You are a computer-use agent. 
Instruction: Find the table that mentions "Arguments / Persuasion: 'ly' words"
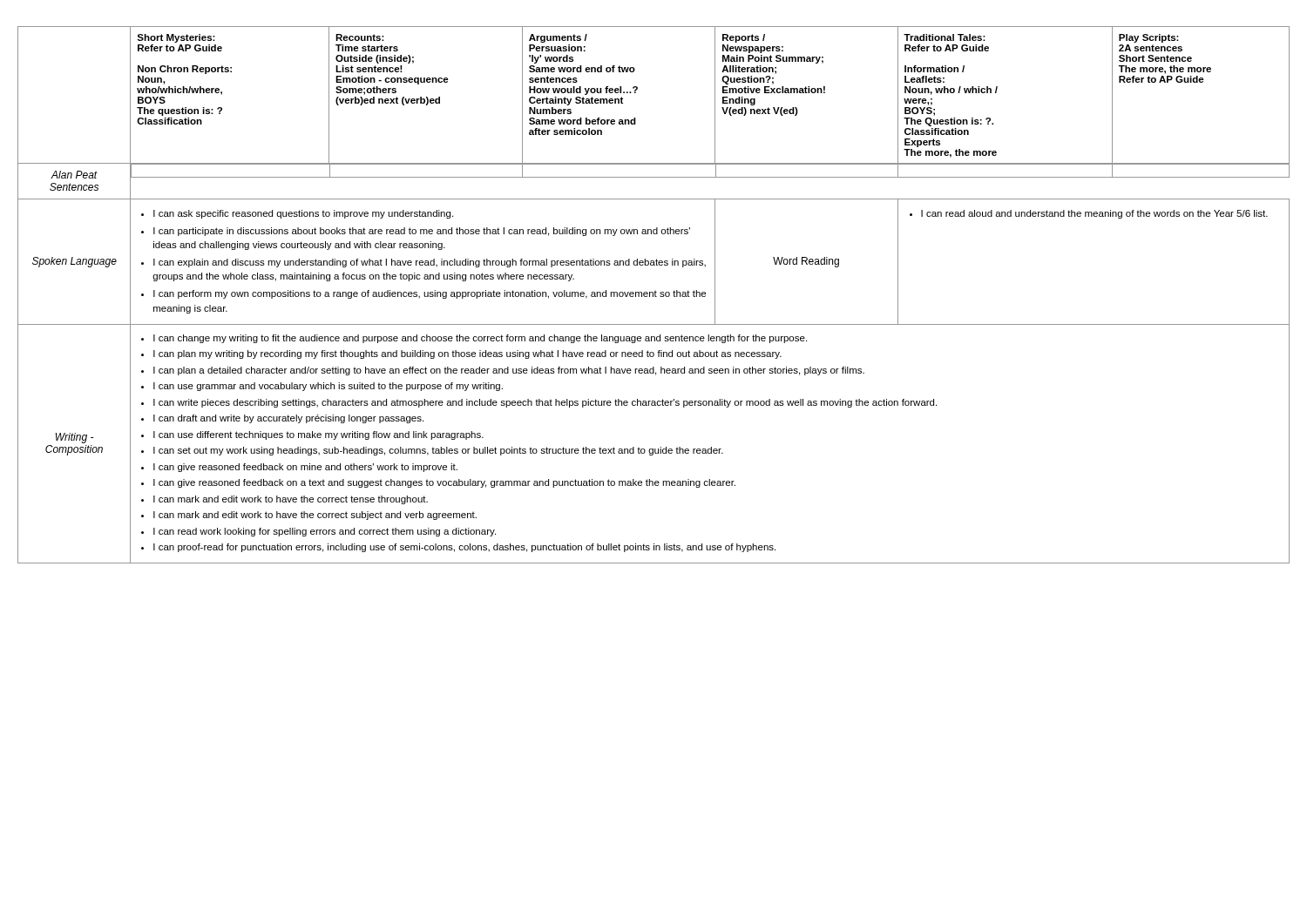tap(654, 295)
